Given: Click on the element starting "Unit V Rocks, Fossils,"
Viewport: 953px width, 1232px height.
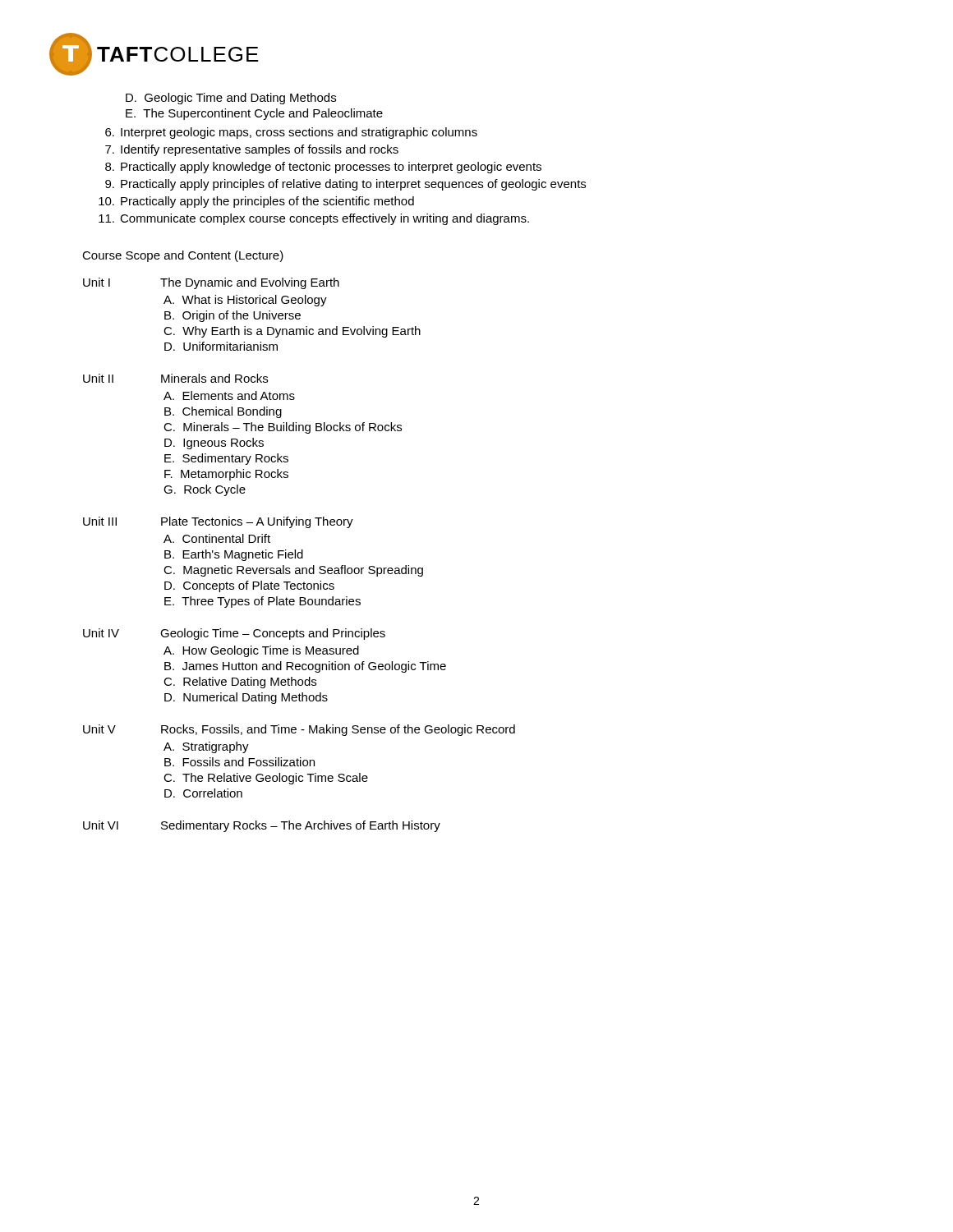Looking at the screenshot, I should pyautogui.click(x=299, y=730).
